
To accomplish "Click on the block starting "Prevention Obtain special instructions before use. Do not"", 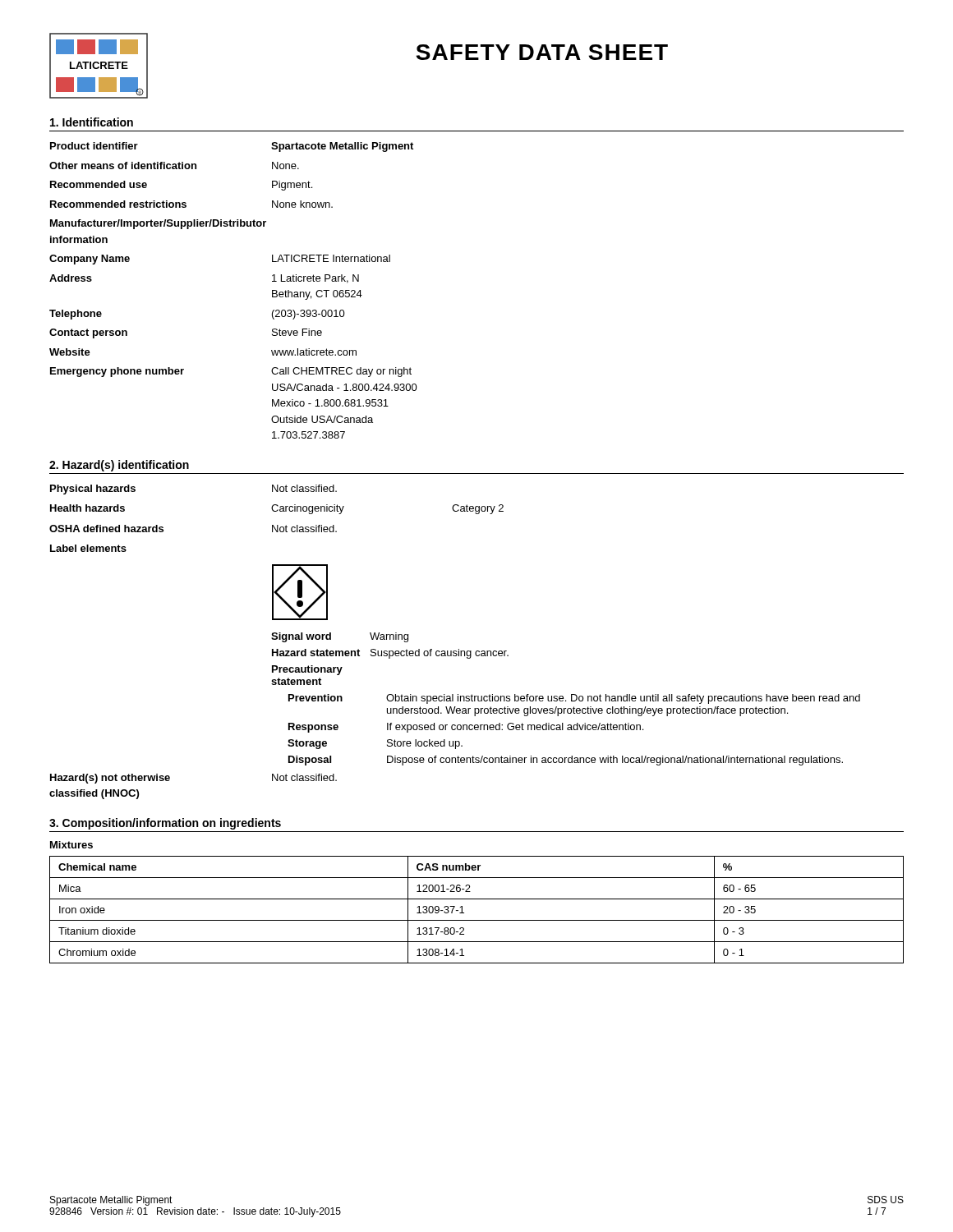I will (x=476, y=703).
